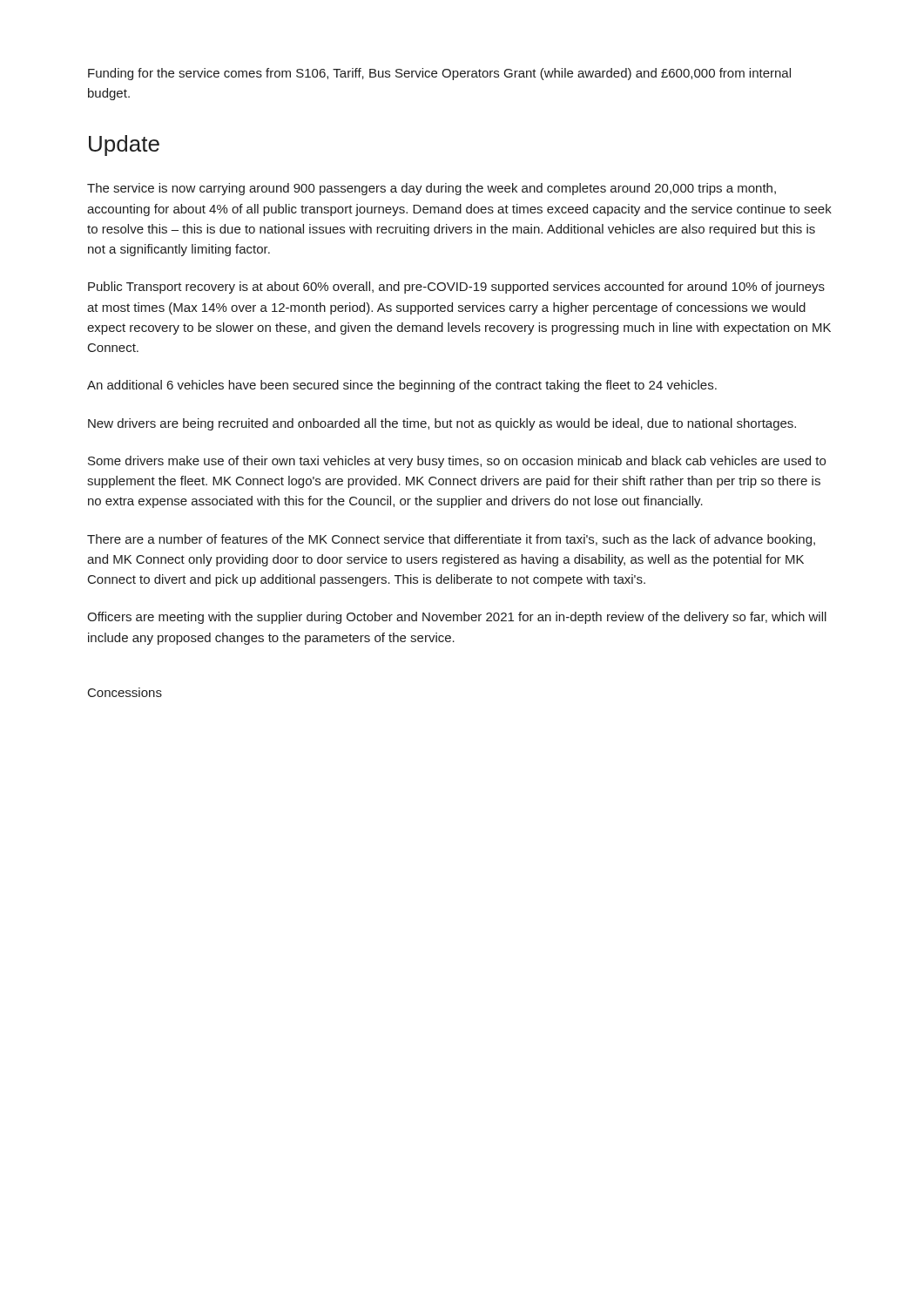Click the passage that begins "Public Transport recovery is at about 60%"
Screen dimensions: 1307x924
pos(459,317)
